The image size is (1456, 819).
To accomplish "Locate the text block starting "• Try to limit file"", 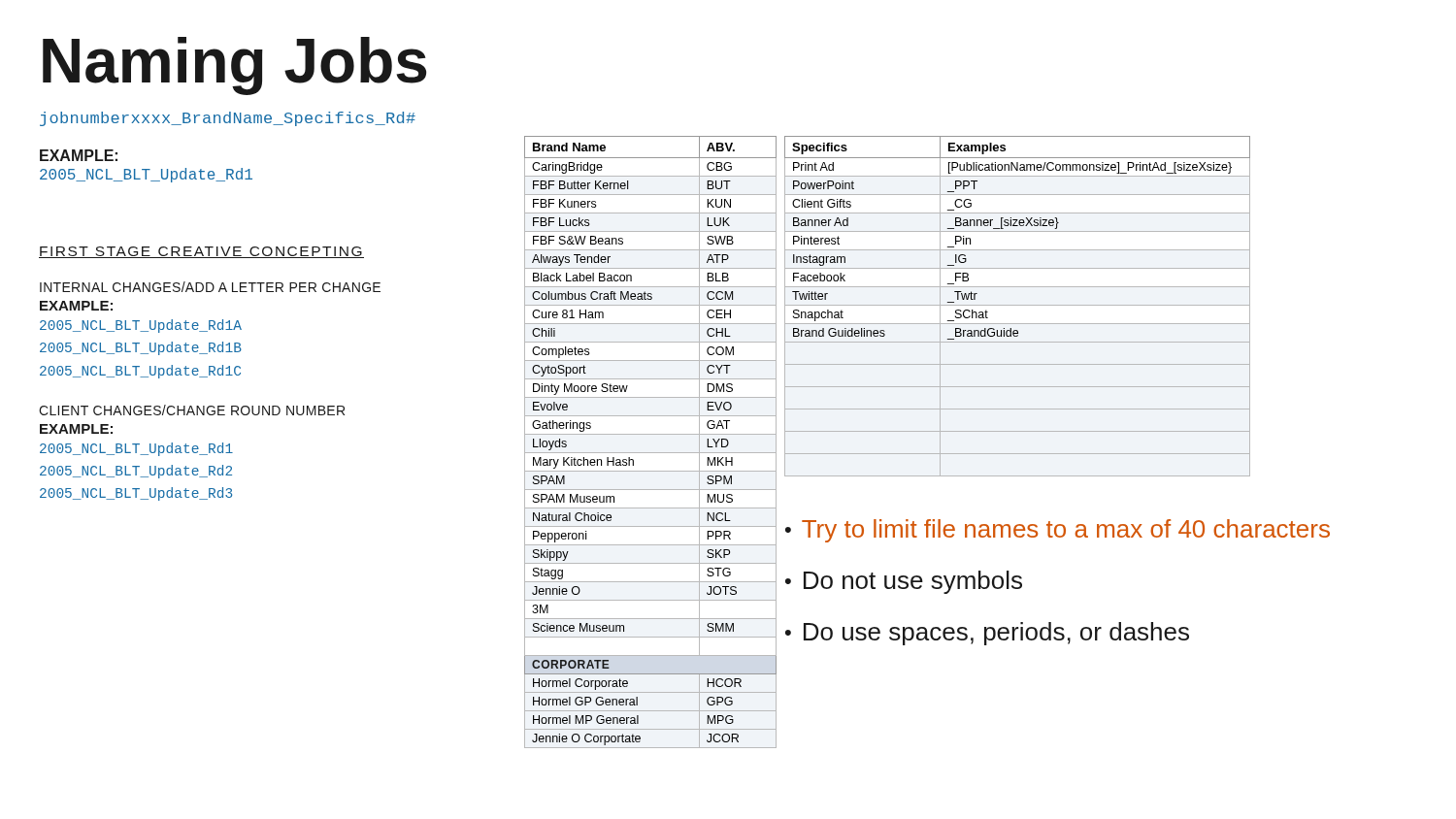I will 1058,529.
